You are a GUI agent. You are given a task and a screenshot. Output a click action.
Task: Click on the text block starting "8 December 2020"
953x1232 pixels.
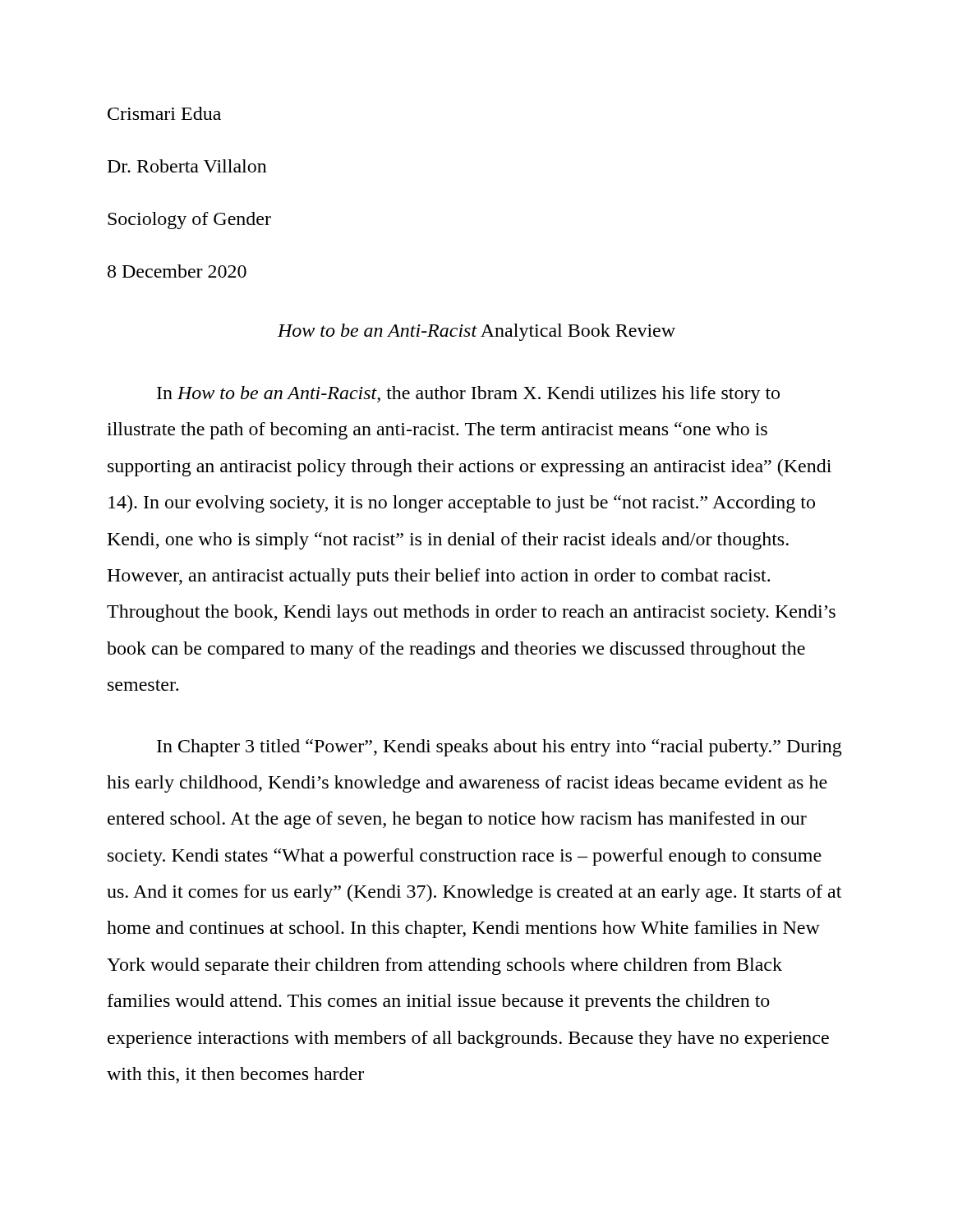click(177, 271)
